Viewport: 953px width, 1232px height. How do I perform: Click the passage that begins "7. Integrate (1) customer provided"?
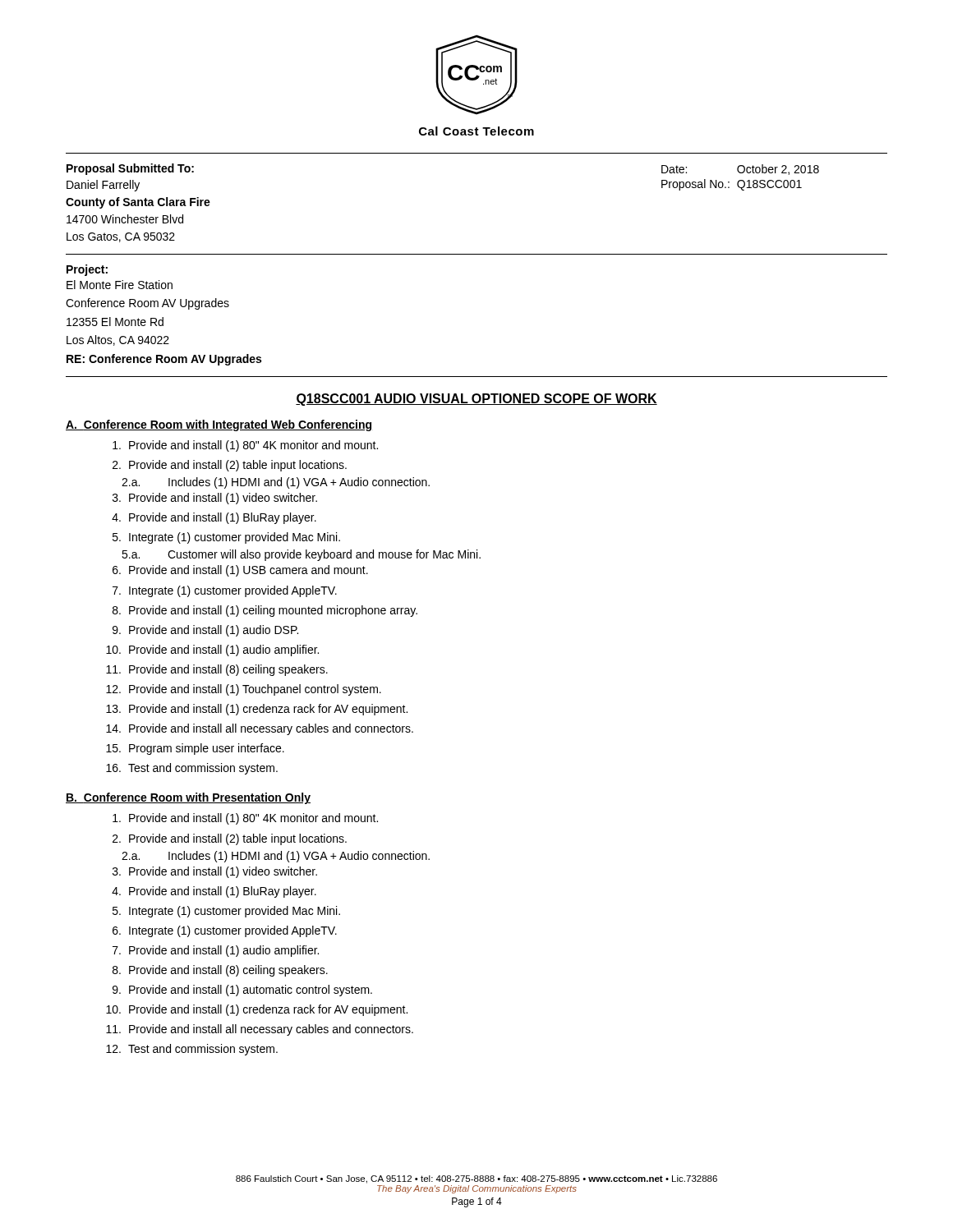(214, 591)
